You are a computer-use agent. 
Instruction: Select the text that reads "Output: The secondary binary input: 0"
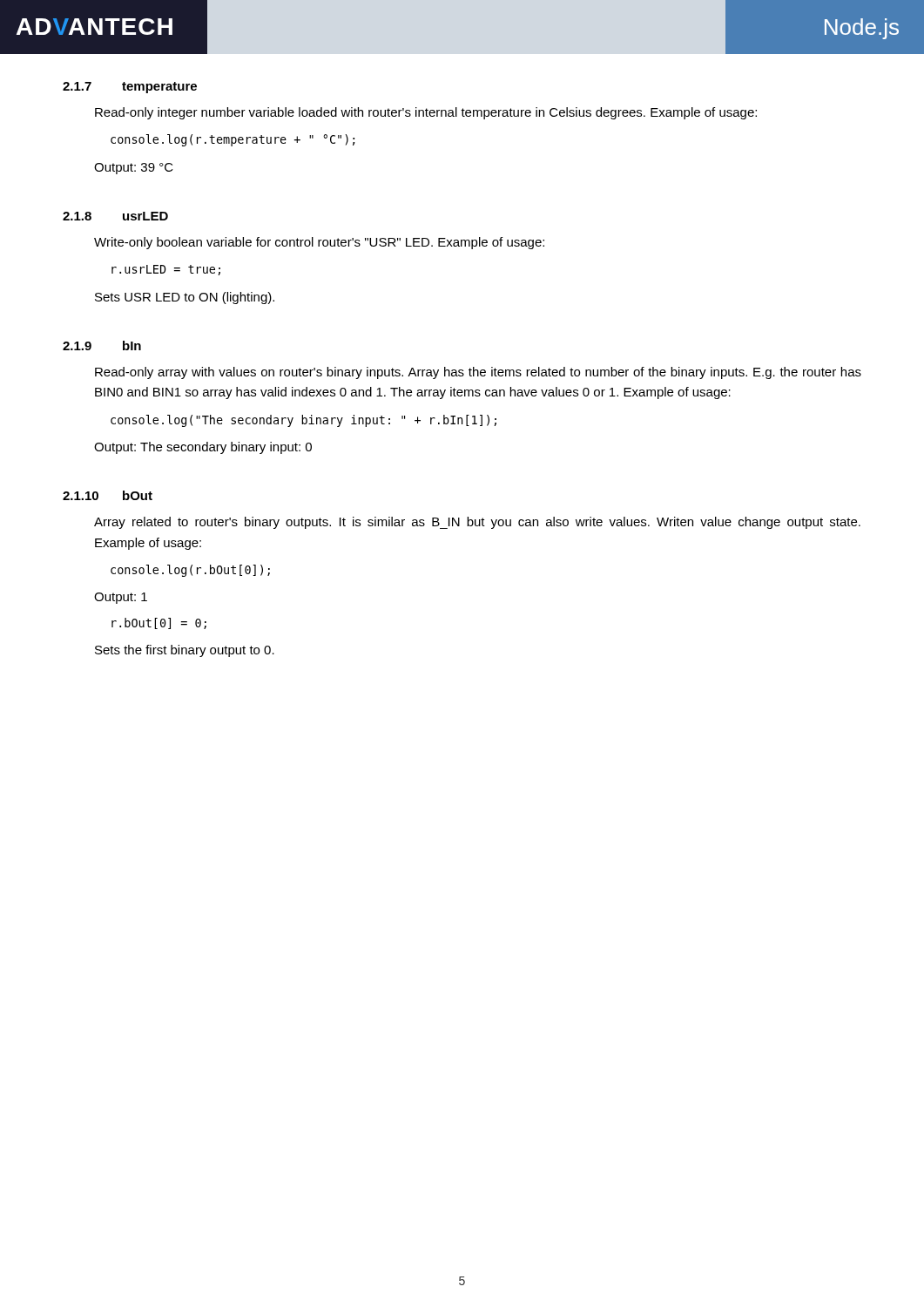click(x=203, y=446)
